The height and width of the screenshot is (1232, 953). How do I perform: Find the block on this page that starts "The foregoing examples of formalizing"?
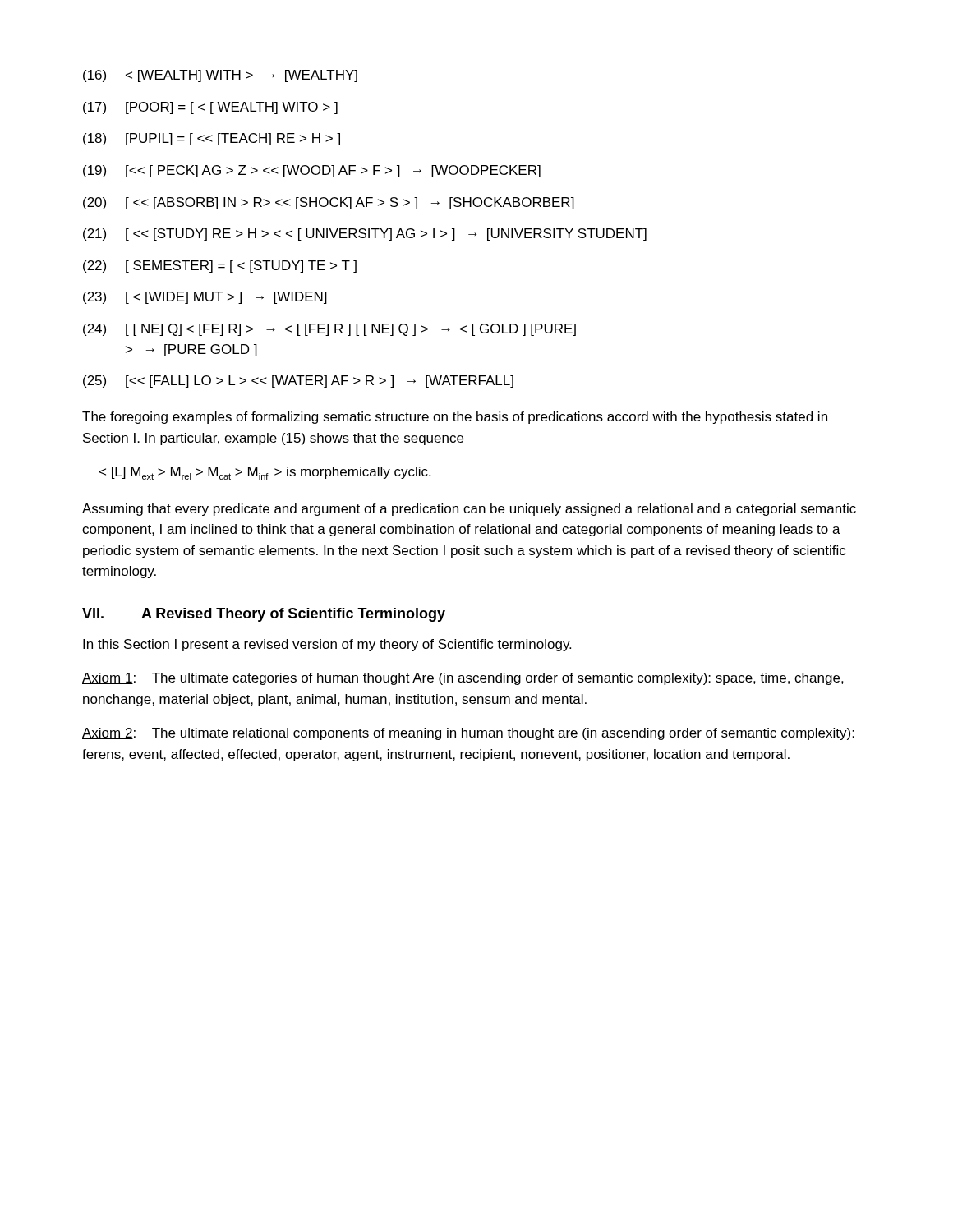[455, 427]
